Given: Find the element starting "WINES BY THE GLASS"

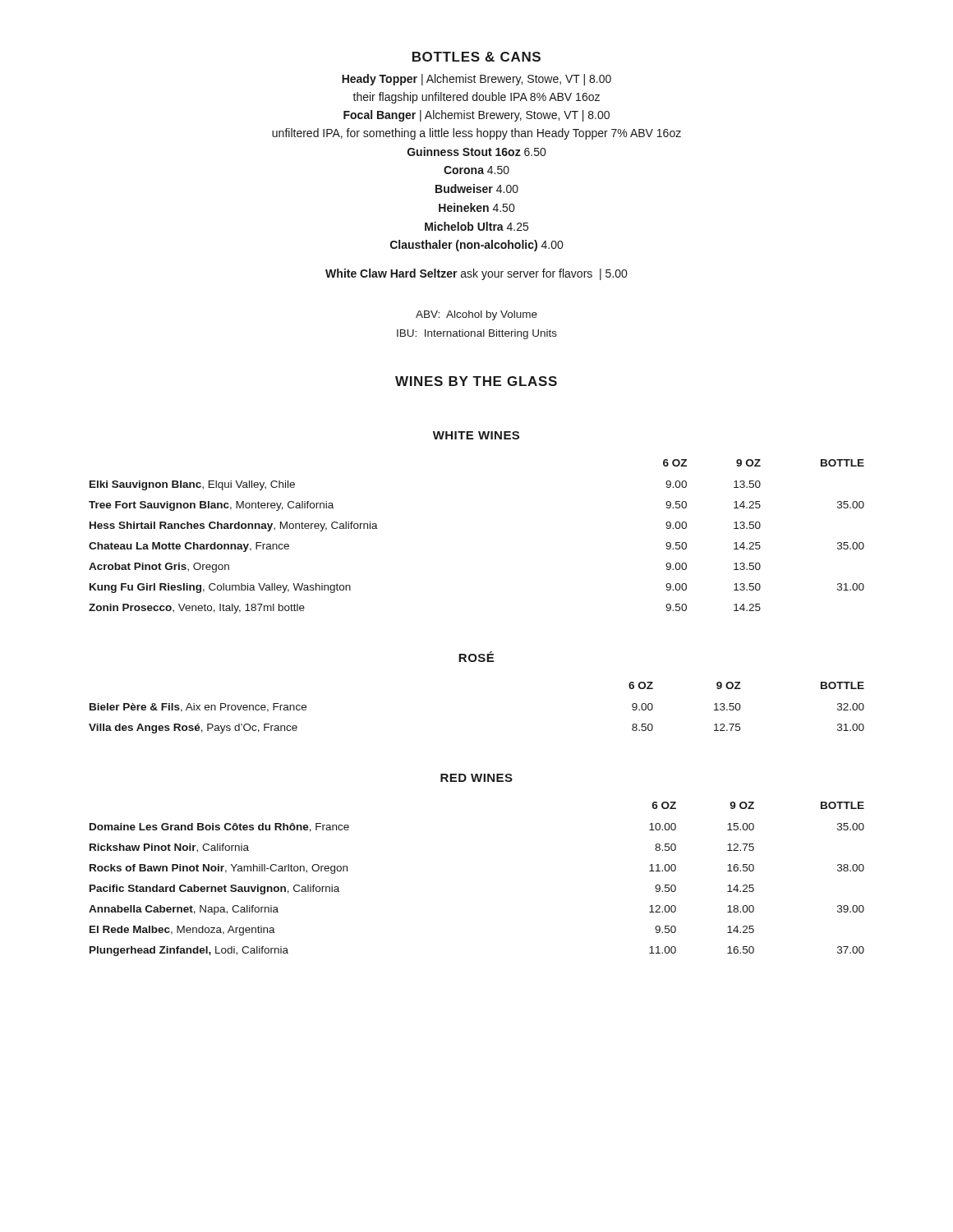Looking at the screenshot, I should coord(476,382).
